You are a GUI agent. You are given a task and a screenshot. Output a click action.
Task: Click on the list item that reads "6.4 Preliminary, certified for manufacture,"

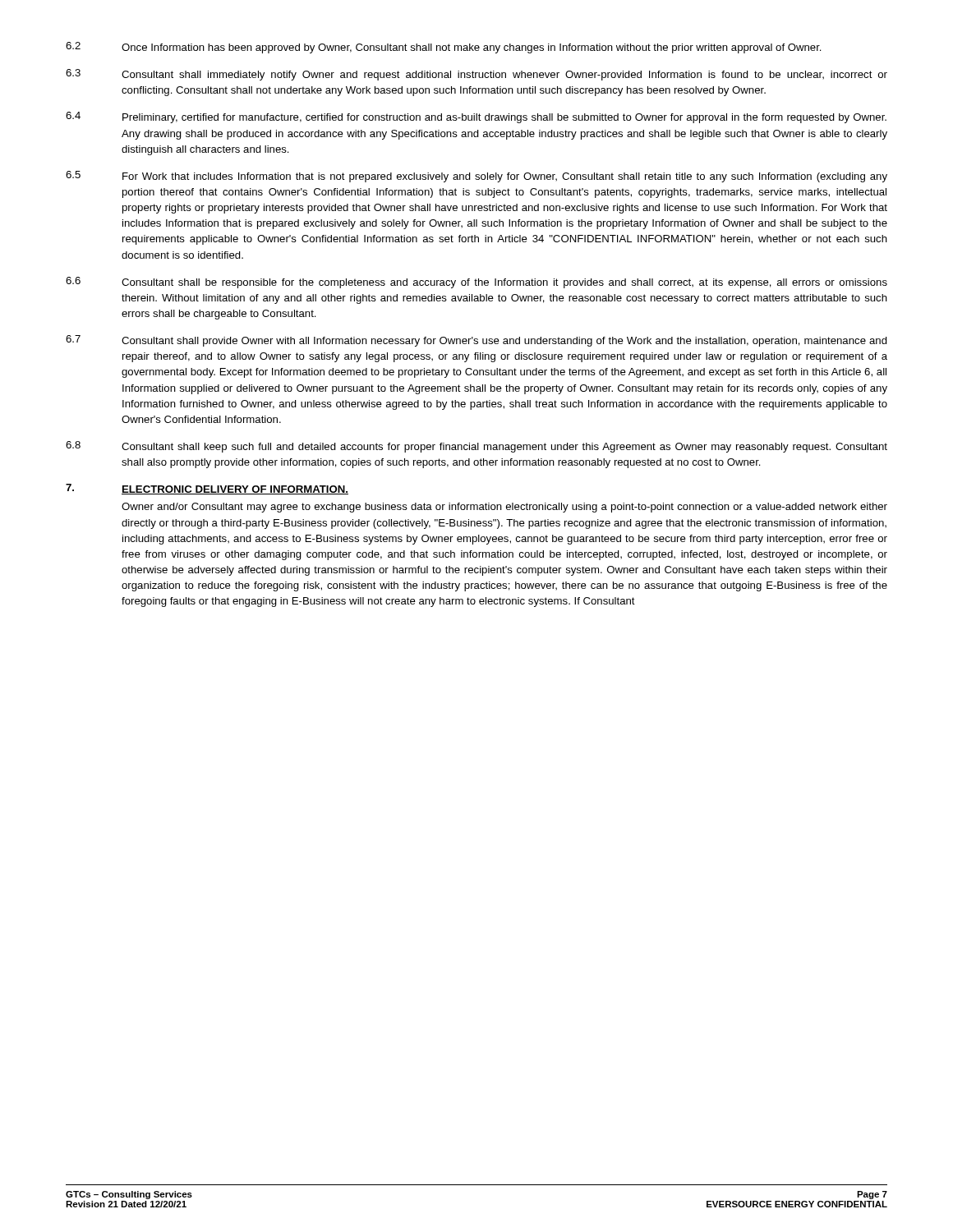coord(476,133)
